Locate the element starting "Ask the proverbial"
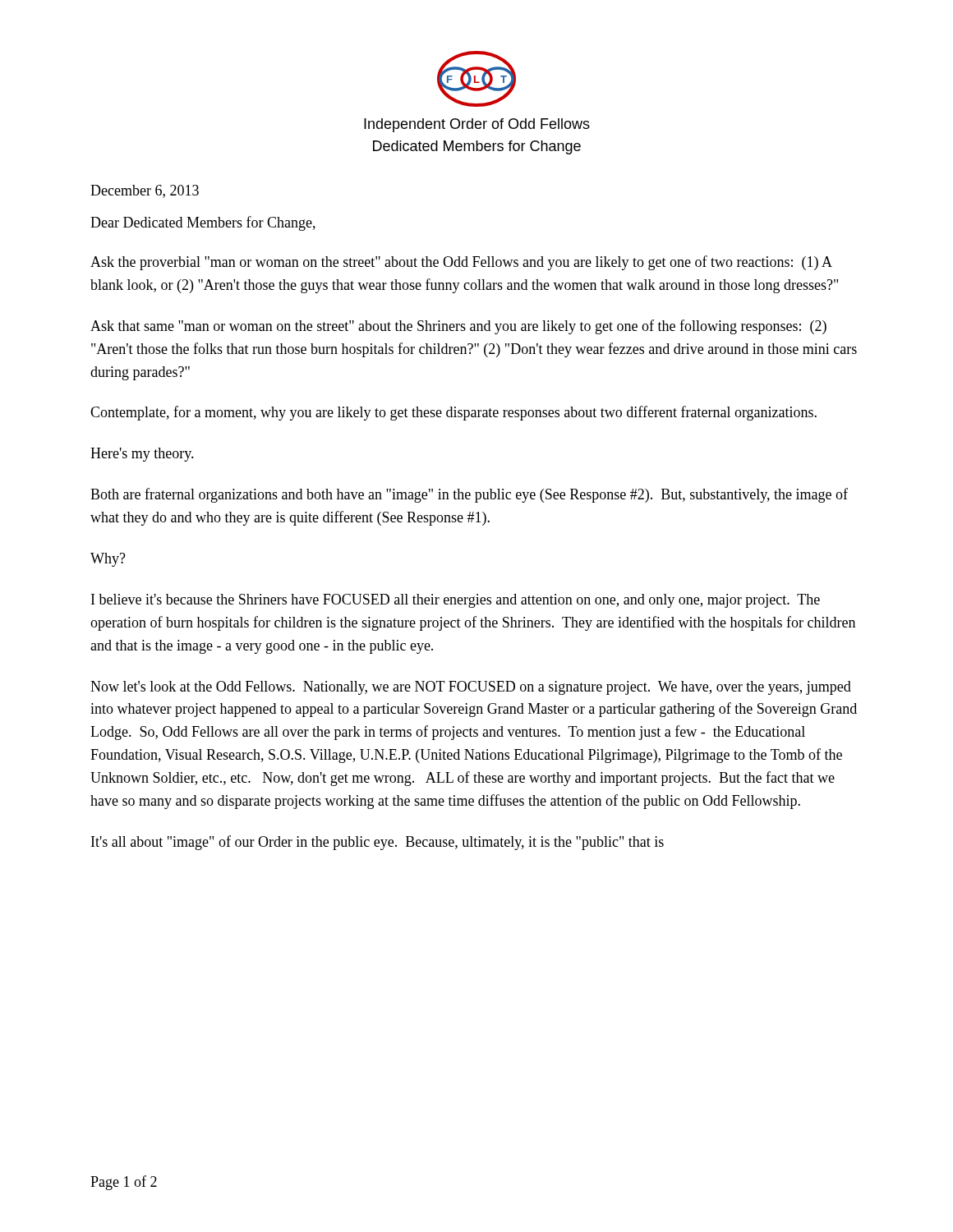The image size is (953, 1232). click(465, 273)
